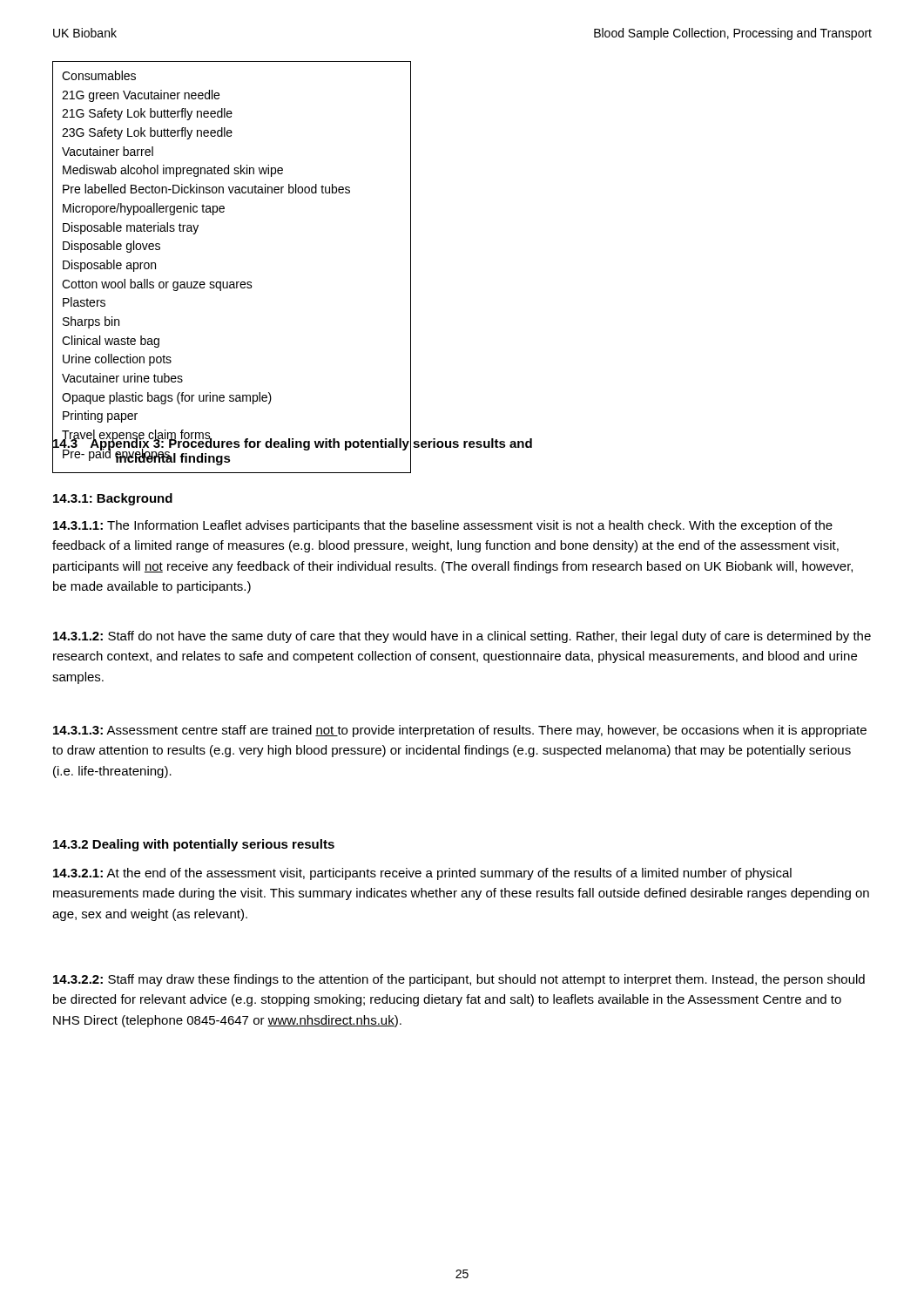
Task: Find the block on this page that starts "3.1.1: The Information Leaflet advises participants that the"
Action: (x=453, y=555)
